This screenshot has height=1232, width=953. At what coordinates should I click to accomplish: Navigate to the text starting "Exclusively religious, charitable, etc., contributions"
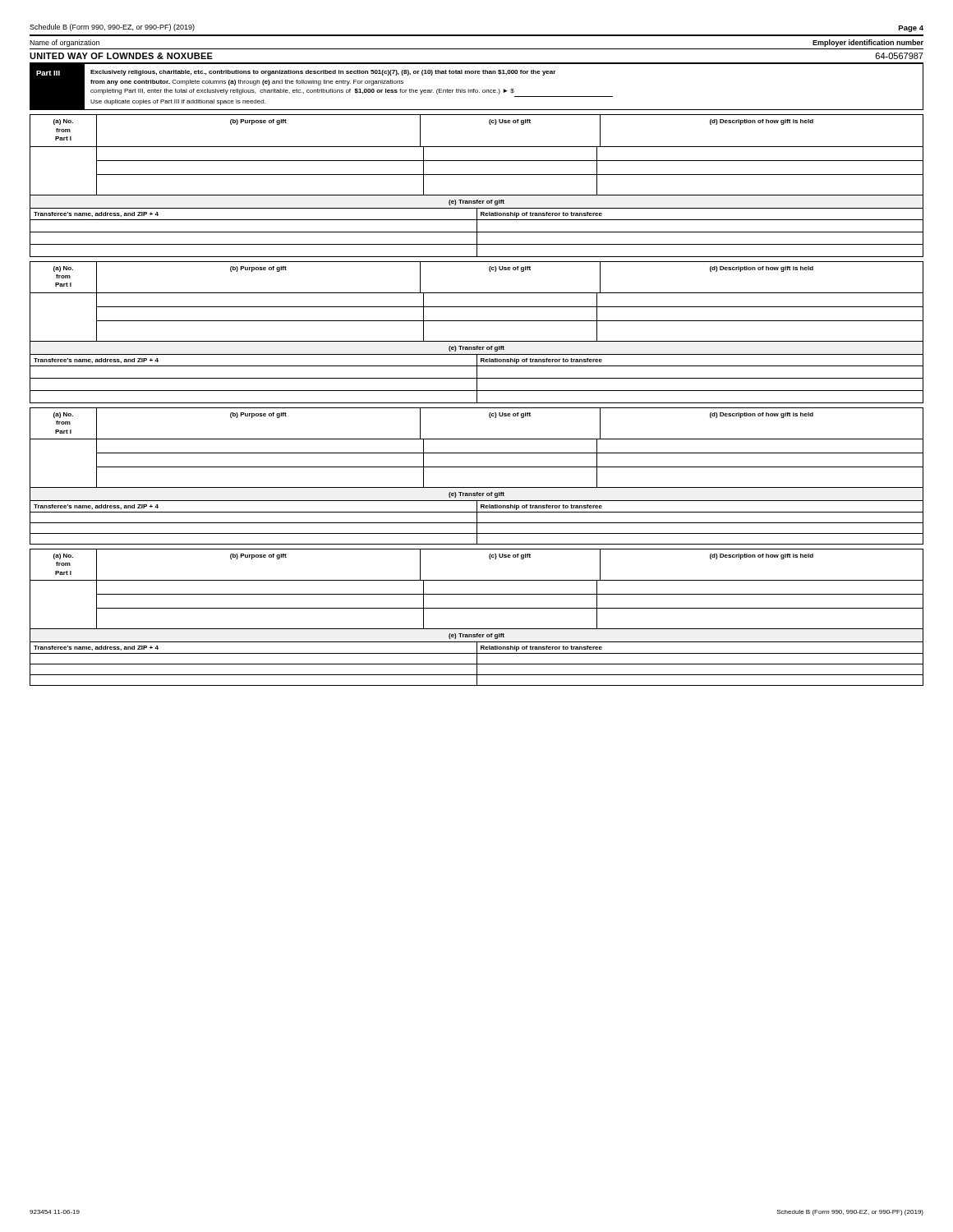pyautogui.click(x=352, y=87)
